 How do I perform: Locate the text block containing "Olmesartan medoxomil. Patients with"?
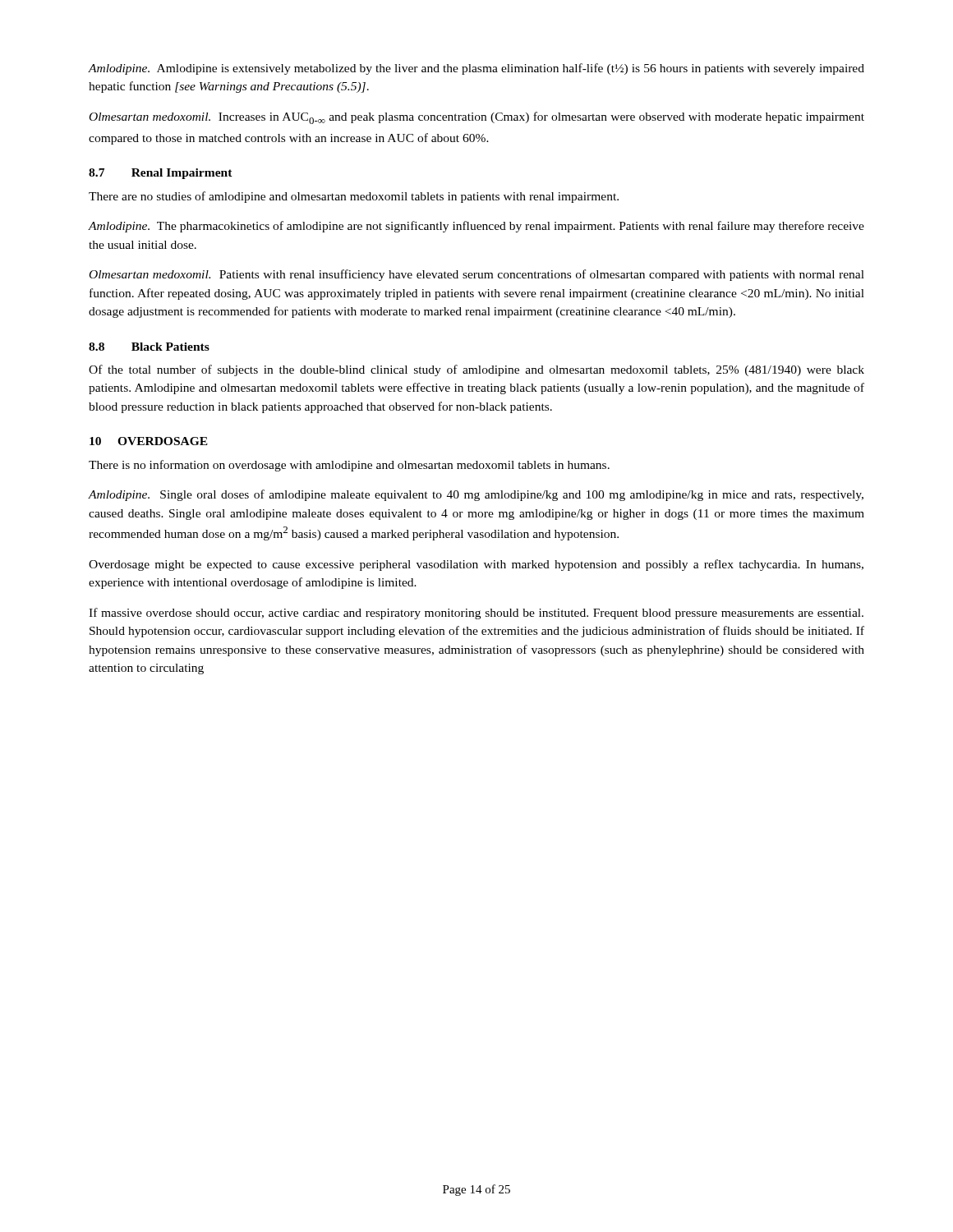pyautogui.click(x=476, y=293)
